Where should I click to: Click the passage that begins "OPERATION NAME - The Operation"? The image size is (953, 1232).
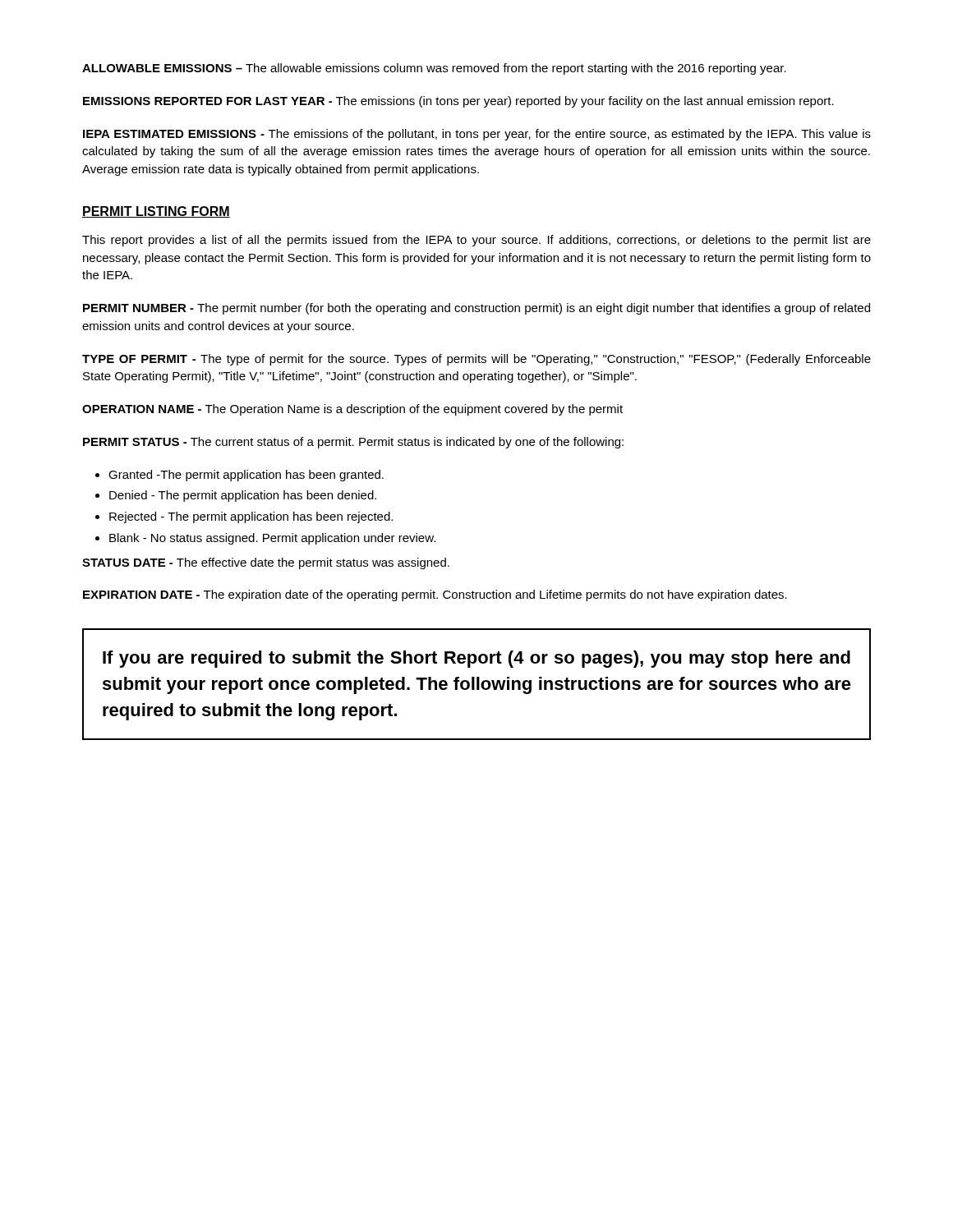(x=352, y=409)
